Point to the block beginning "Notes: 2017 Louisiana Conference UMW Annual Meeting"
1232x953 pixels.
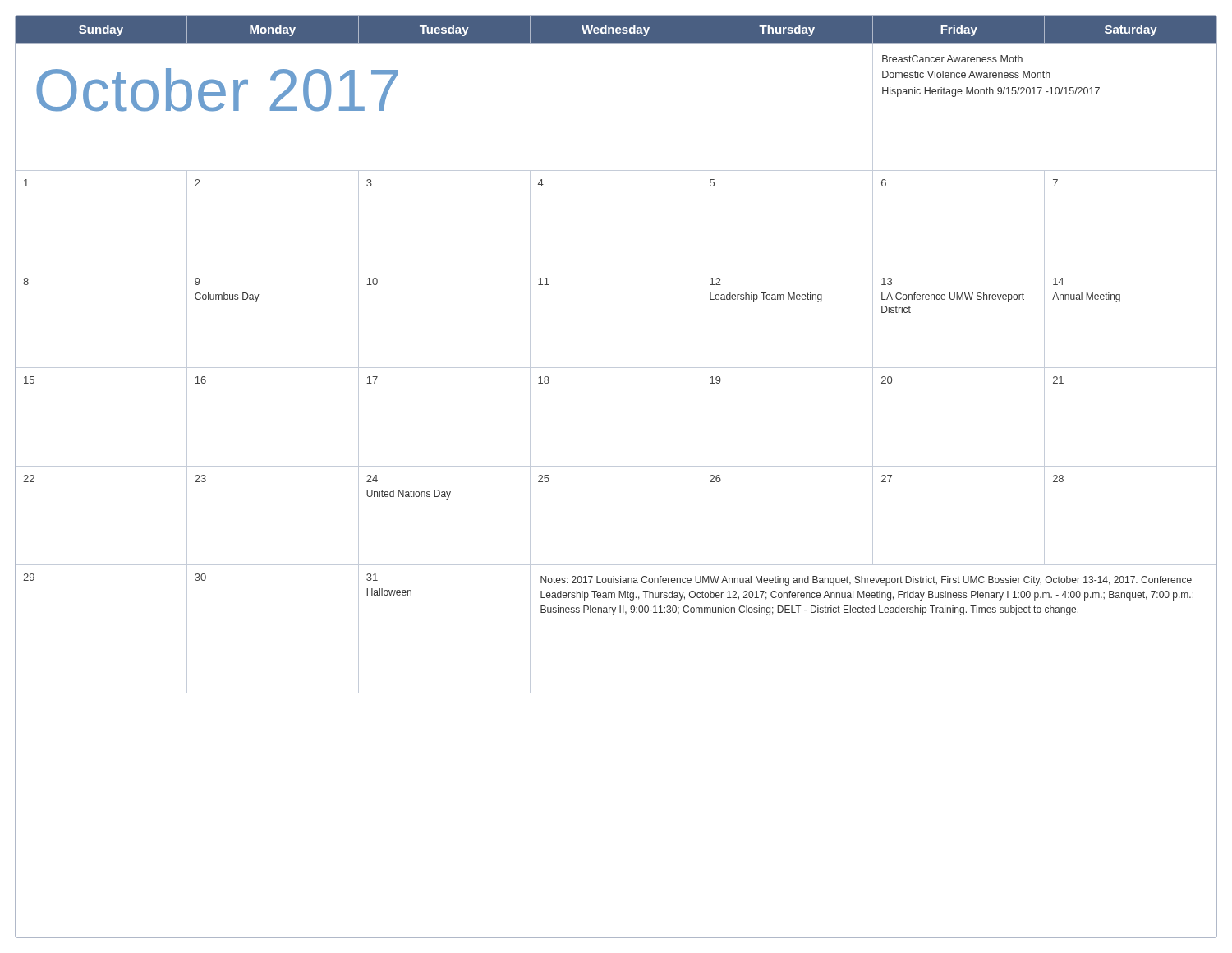pyautogui.click(x=867, y=595)
